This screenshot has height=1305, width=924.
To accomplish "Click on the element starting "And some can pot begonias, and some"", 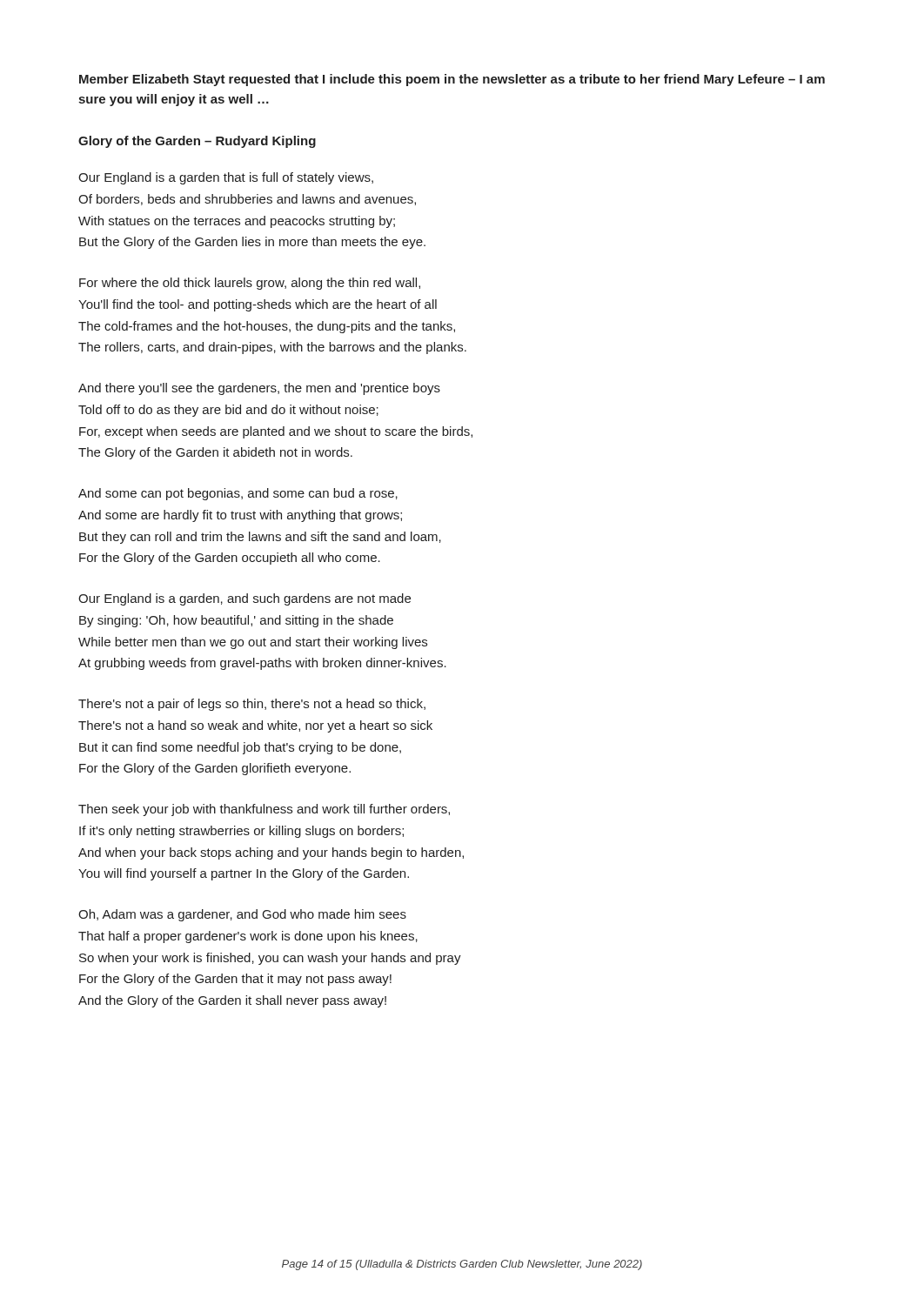I will point(260,525).
